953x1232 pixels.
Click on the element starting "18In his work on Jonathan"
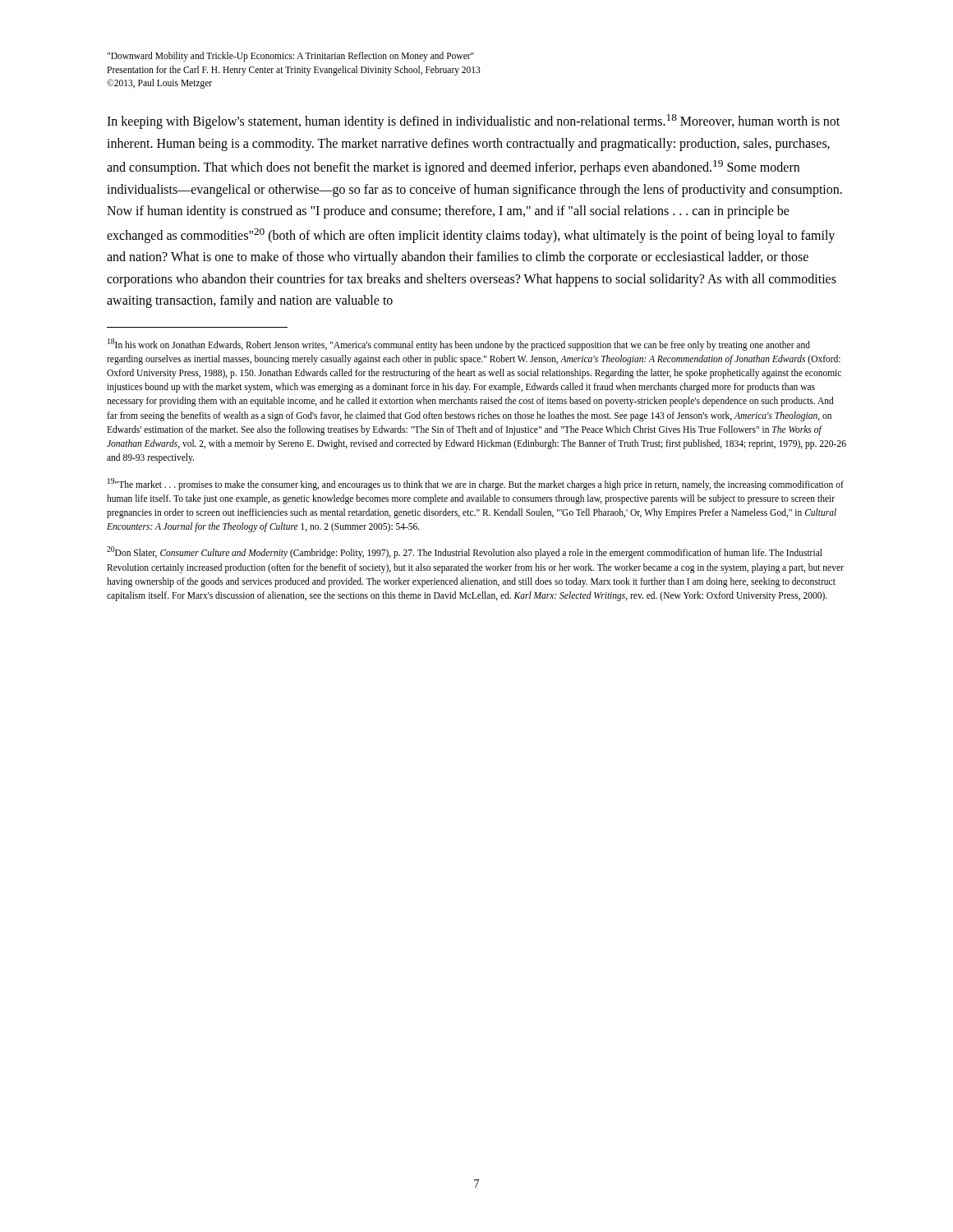(476, 400)
